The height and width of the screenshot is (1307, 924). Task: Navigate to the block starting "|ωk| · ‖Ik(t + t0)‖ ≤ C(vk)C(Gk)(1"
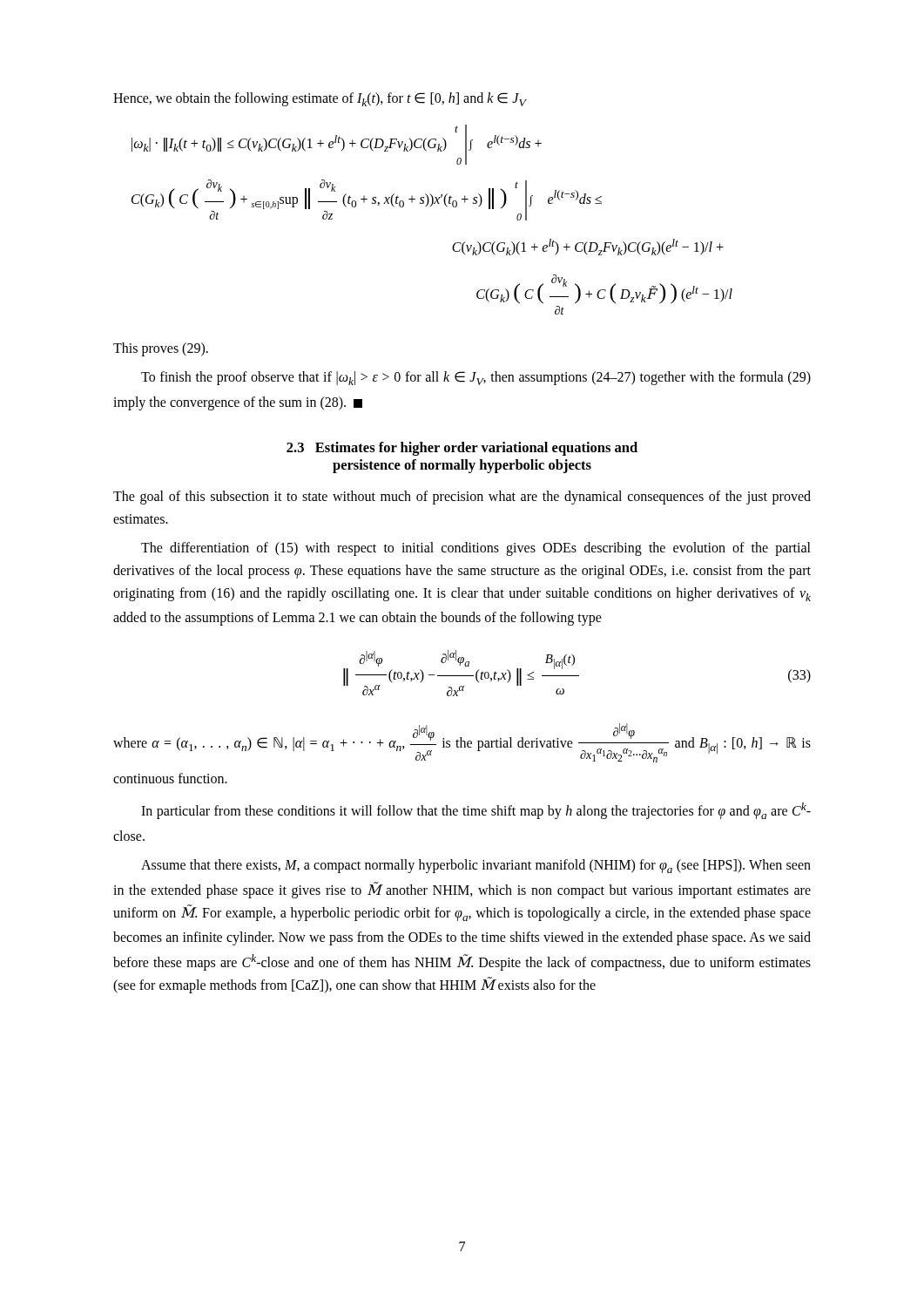click(x=462, y=223)
